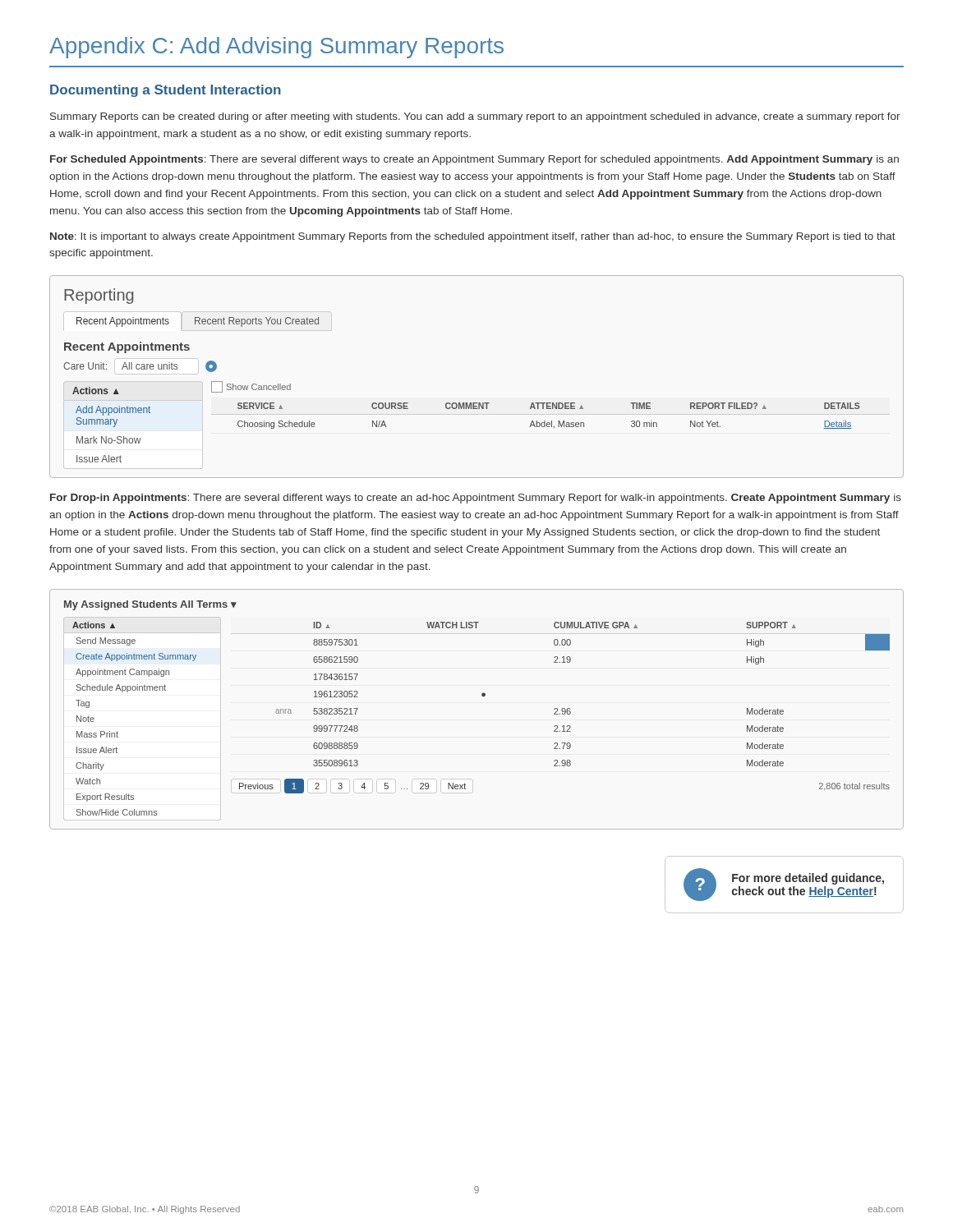Click on the text block starting "Appendix C: Add"
This screenshot has width=953, height=1232.
tap(476, 50)
